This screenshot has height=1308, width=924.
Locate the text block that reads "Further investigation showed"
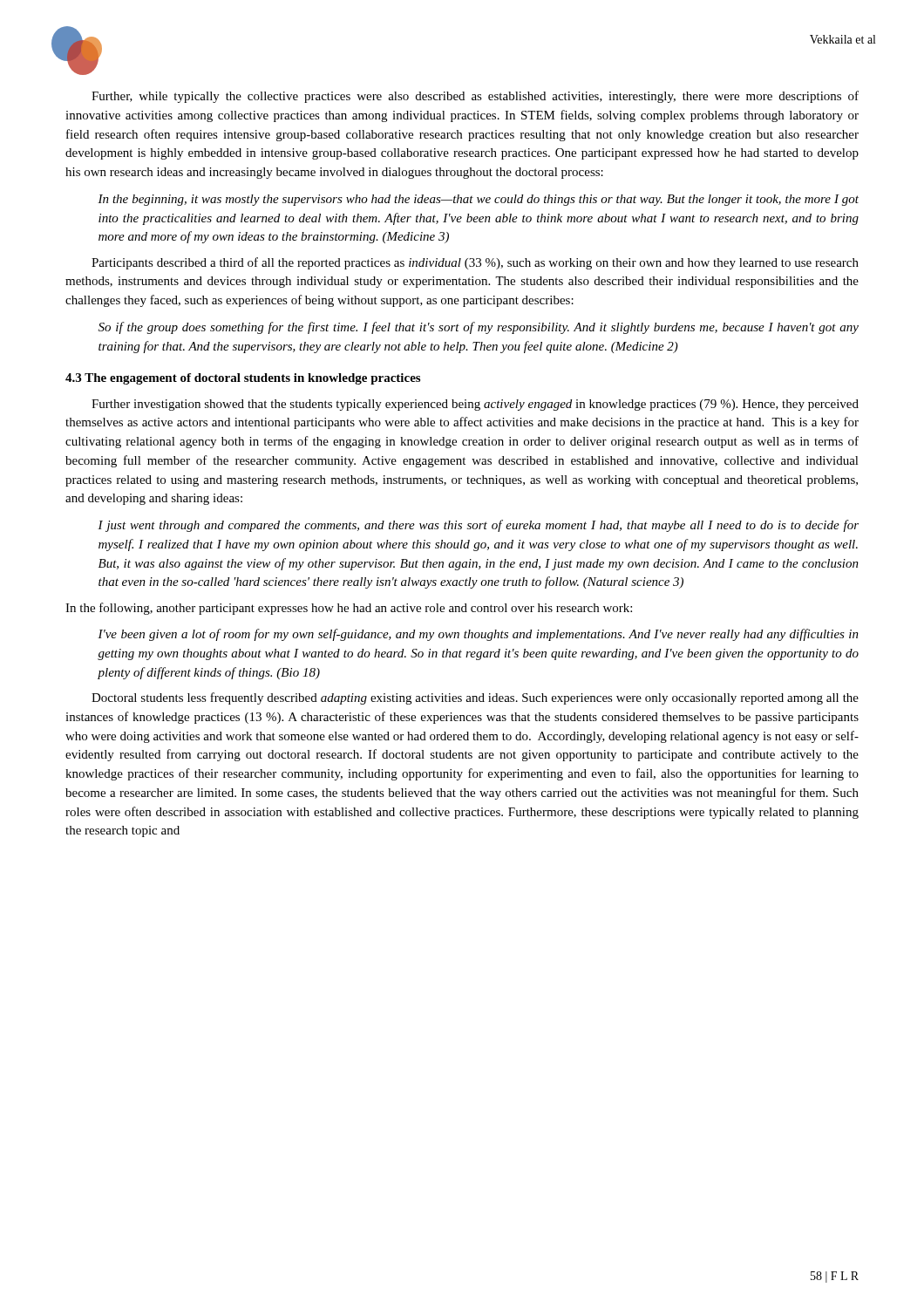point(462,452)
